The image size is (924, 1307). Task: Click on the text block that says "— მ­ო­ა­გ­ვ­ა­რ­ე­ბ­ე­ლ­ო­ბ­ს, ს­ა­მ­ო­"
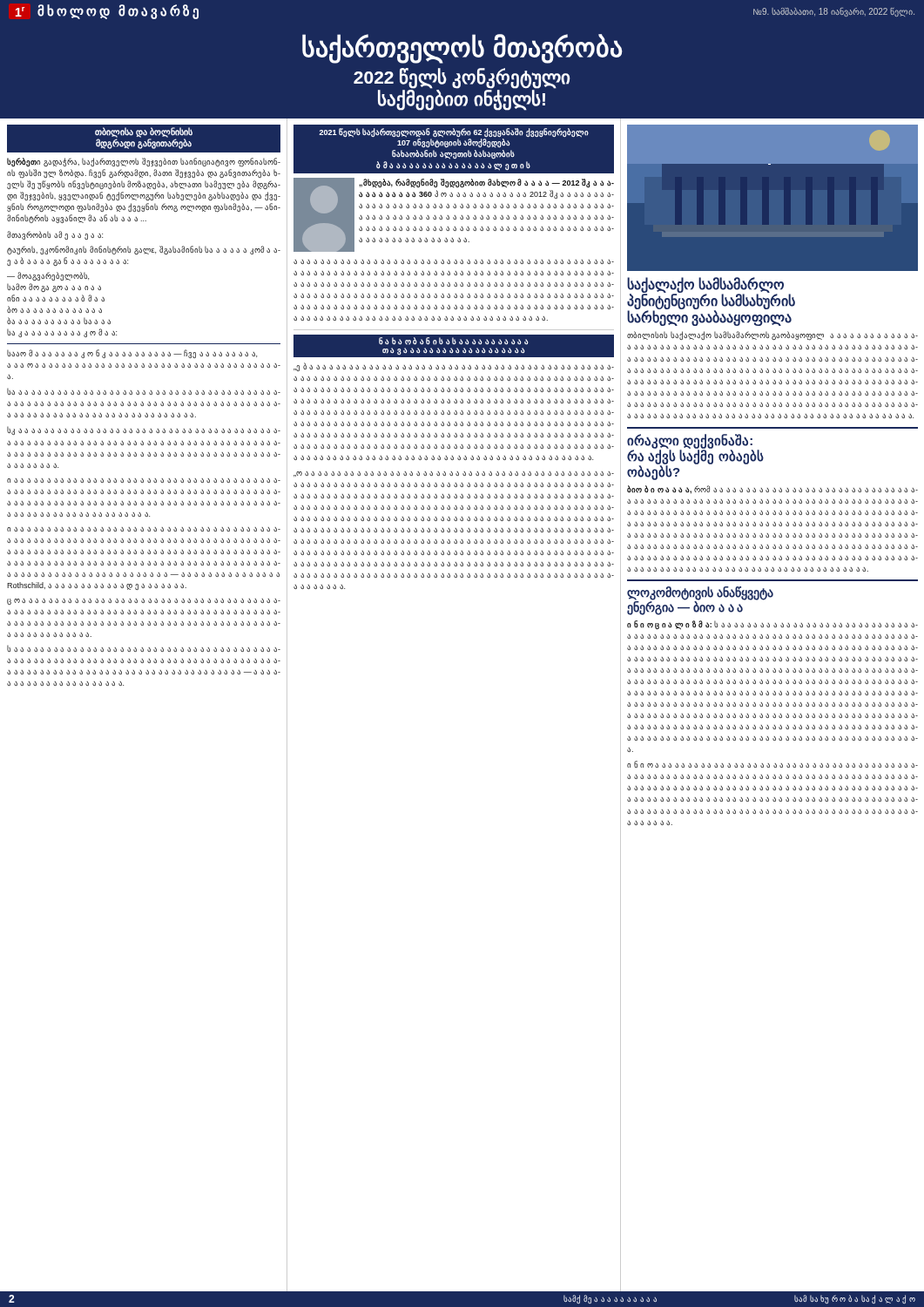coord(62,305)
